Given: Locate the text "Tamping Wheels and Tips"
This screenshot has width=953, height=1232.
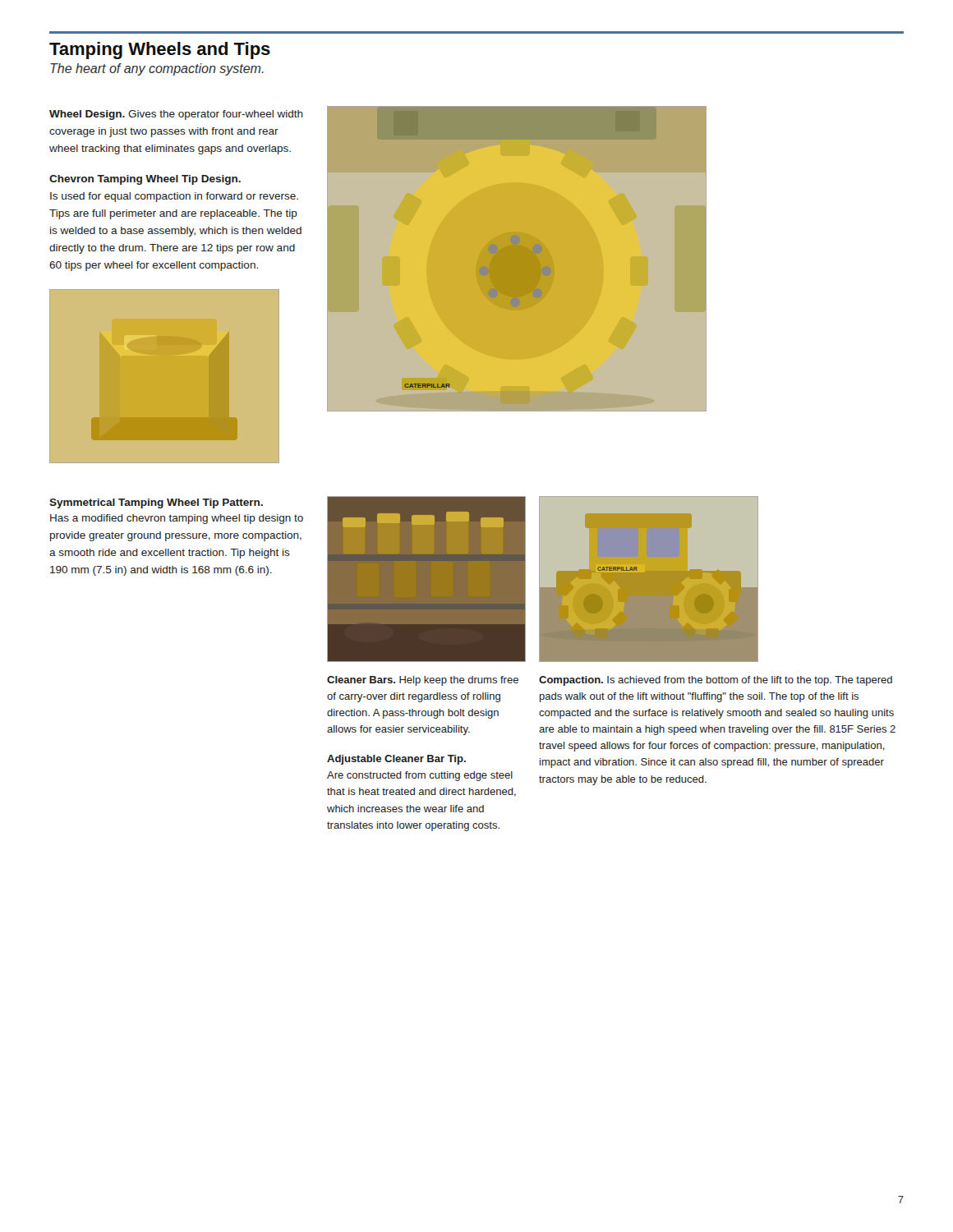Looking at the screenshot, I should click(x=160, y=51).
